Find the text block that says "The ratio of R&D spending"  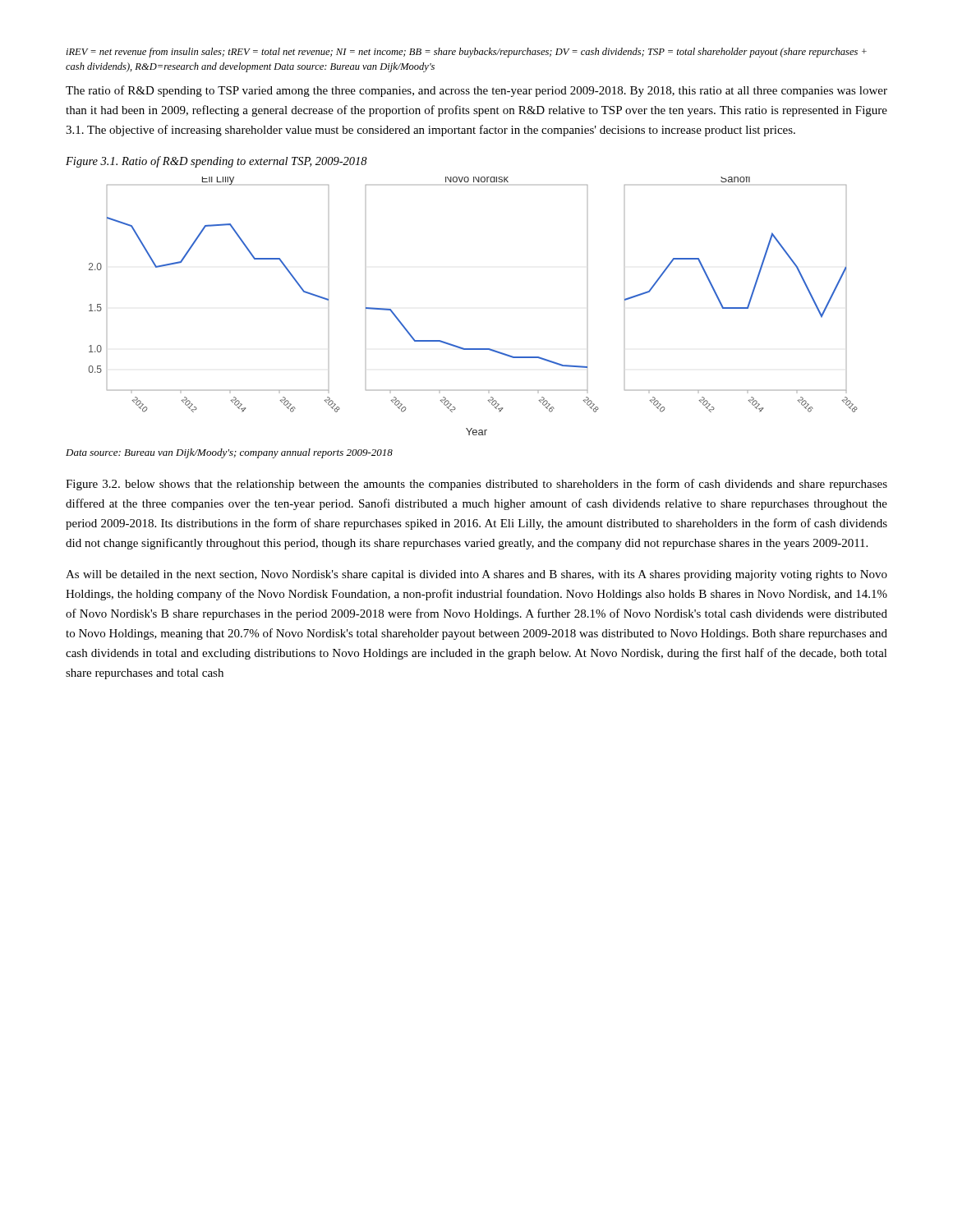click(x=476, y=110)
